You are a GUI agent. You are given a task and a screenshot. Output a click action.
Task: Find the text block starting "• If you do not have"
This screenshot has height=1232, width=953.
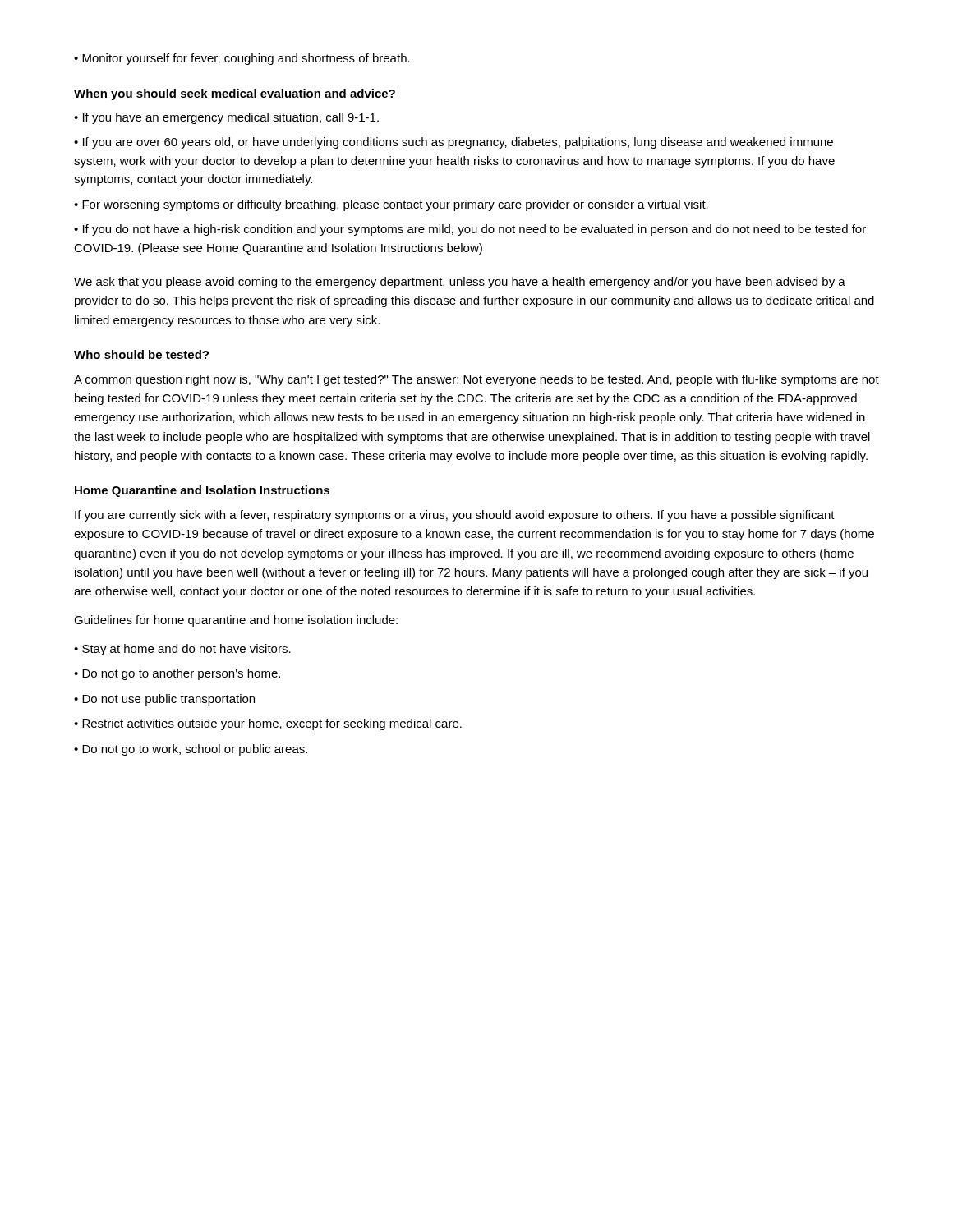click(470, 238)
